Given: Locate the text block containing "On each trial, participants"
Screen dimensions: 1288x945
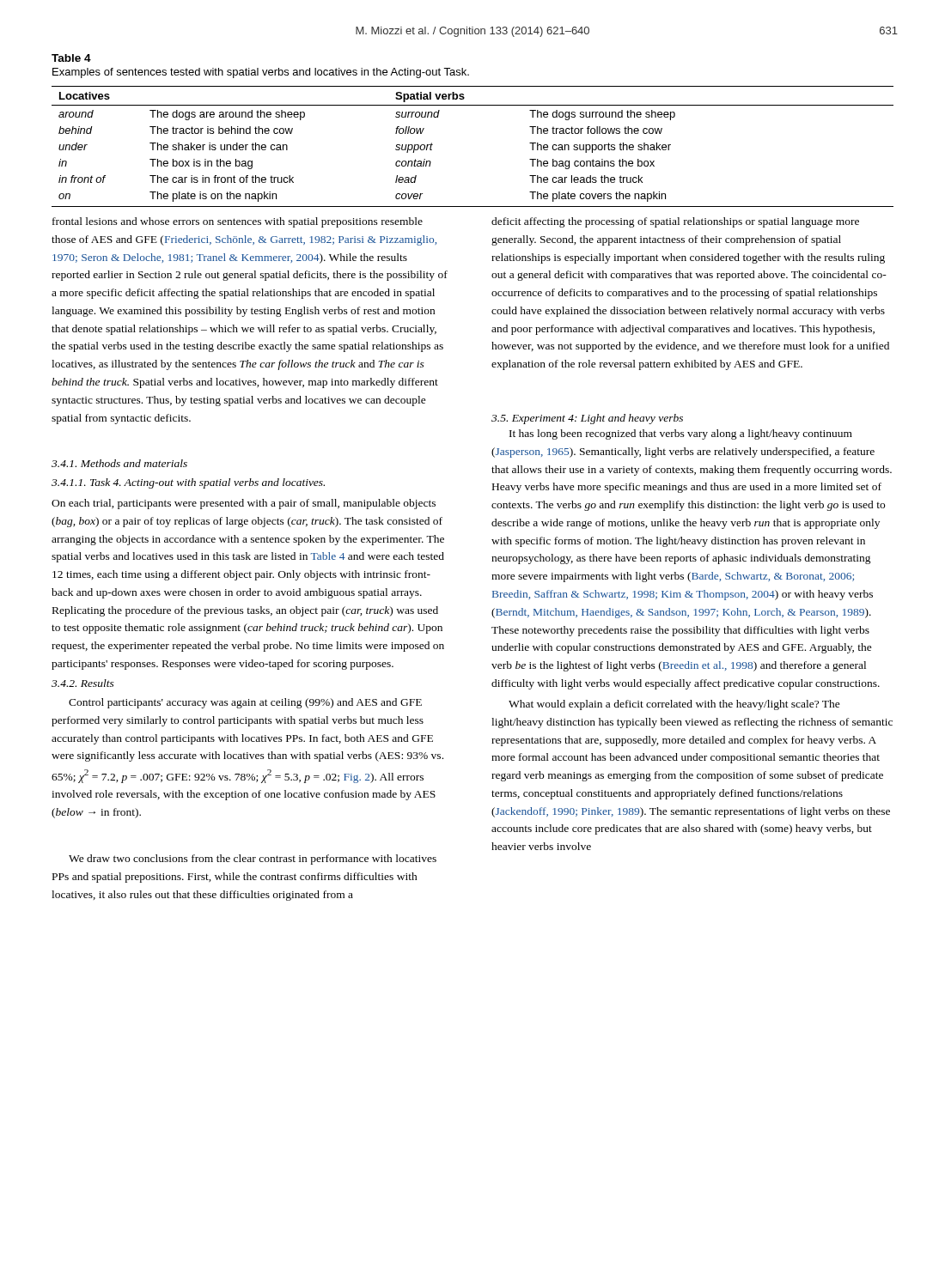Looking at the screenshot, I should pyautogui.click(x=248, y=583).
